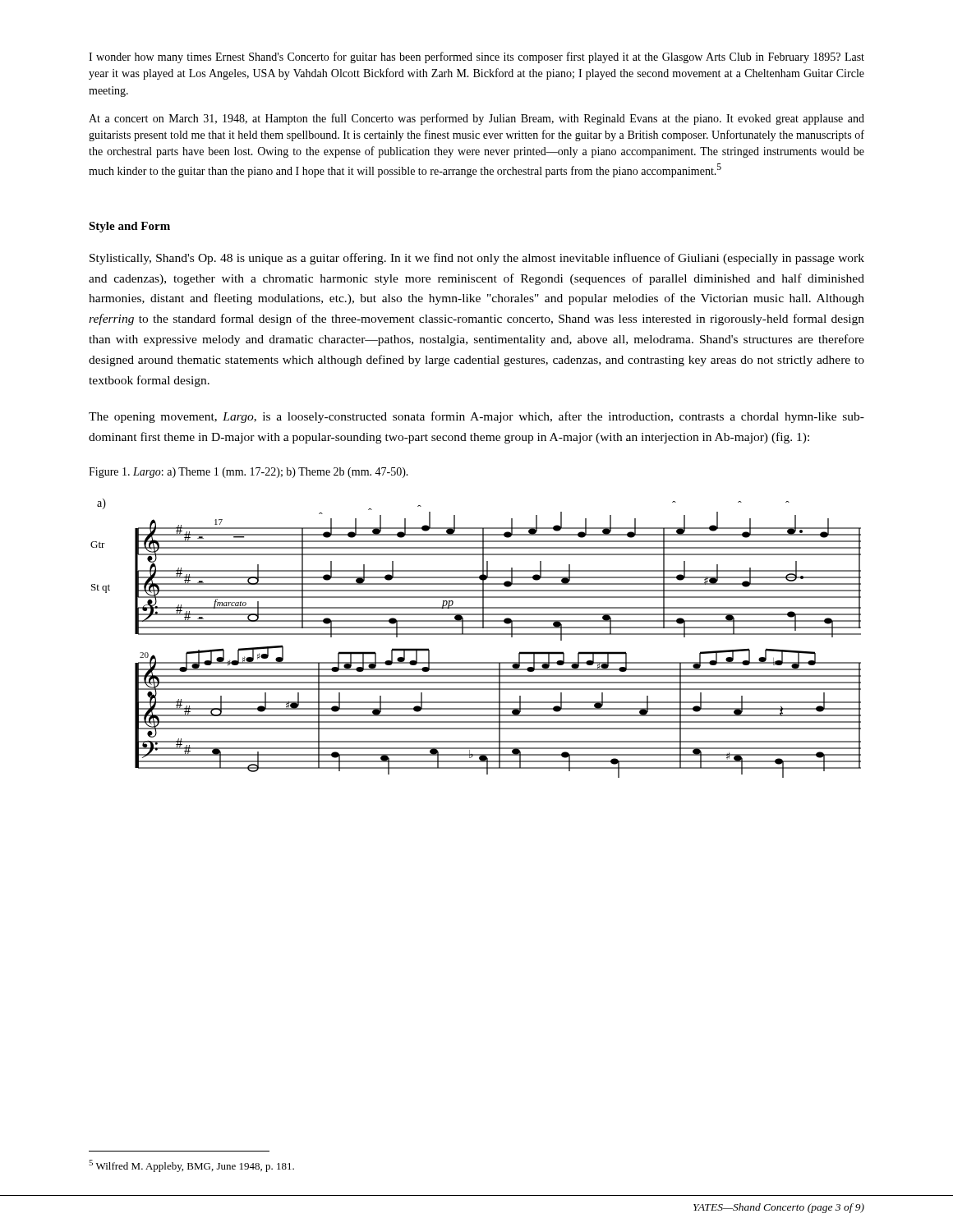Where is the passage that starts "I wonder how many times Ernest"?
This screenshot has width=953, height=1232.
point(476,74)
